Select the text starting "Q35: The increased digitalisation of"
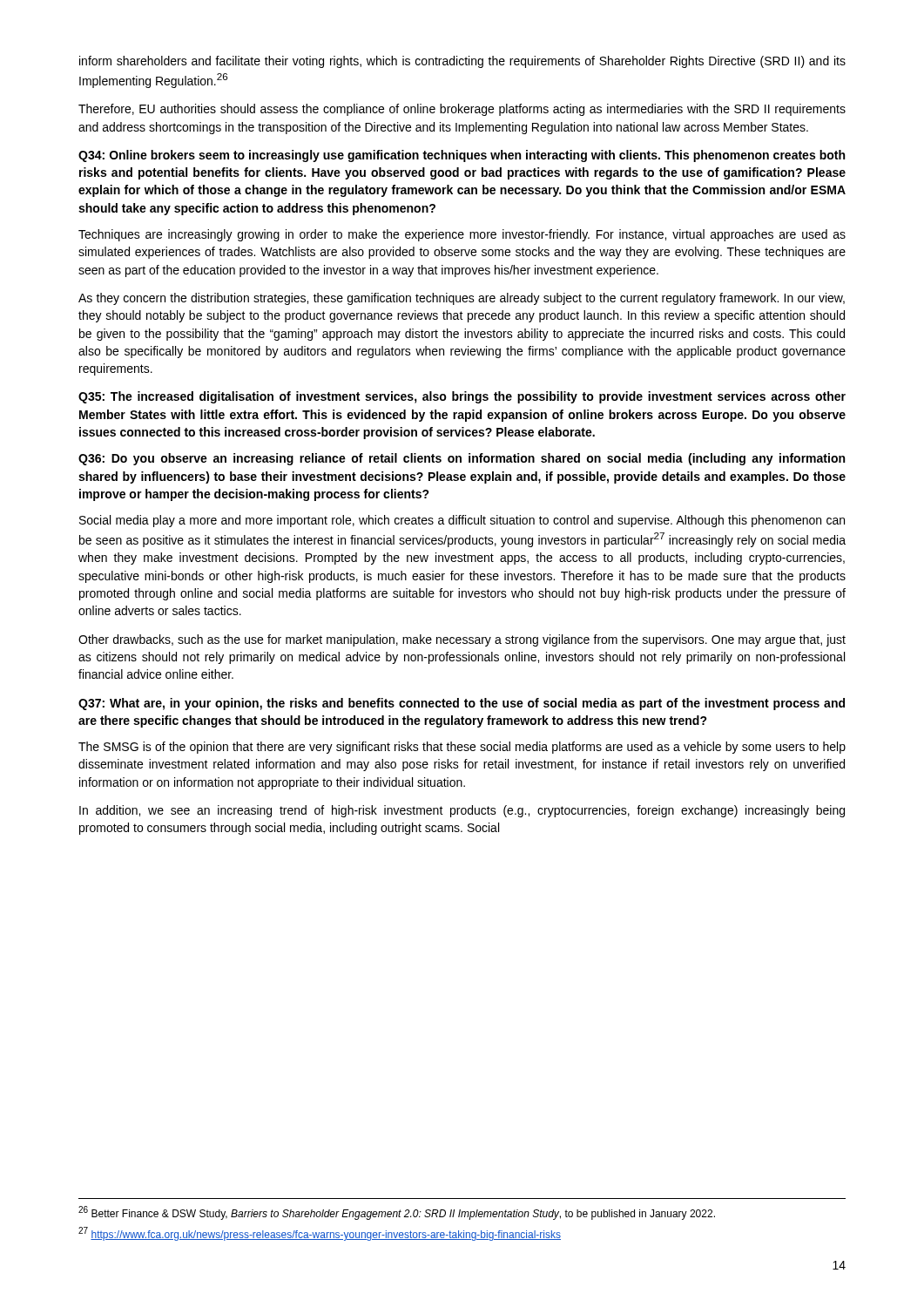 pyautogui.click(x=462, y=415)
